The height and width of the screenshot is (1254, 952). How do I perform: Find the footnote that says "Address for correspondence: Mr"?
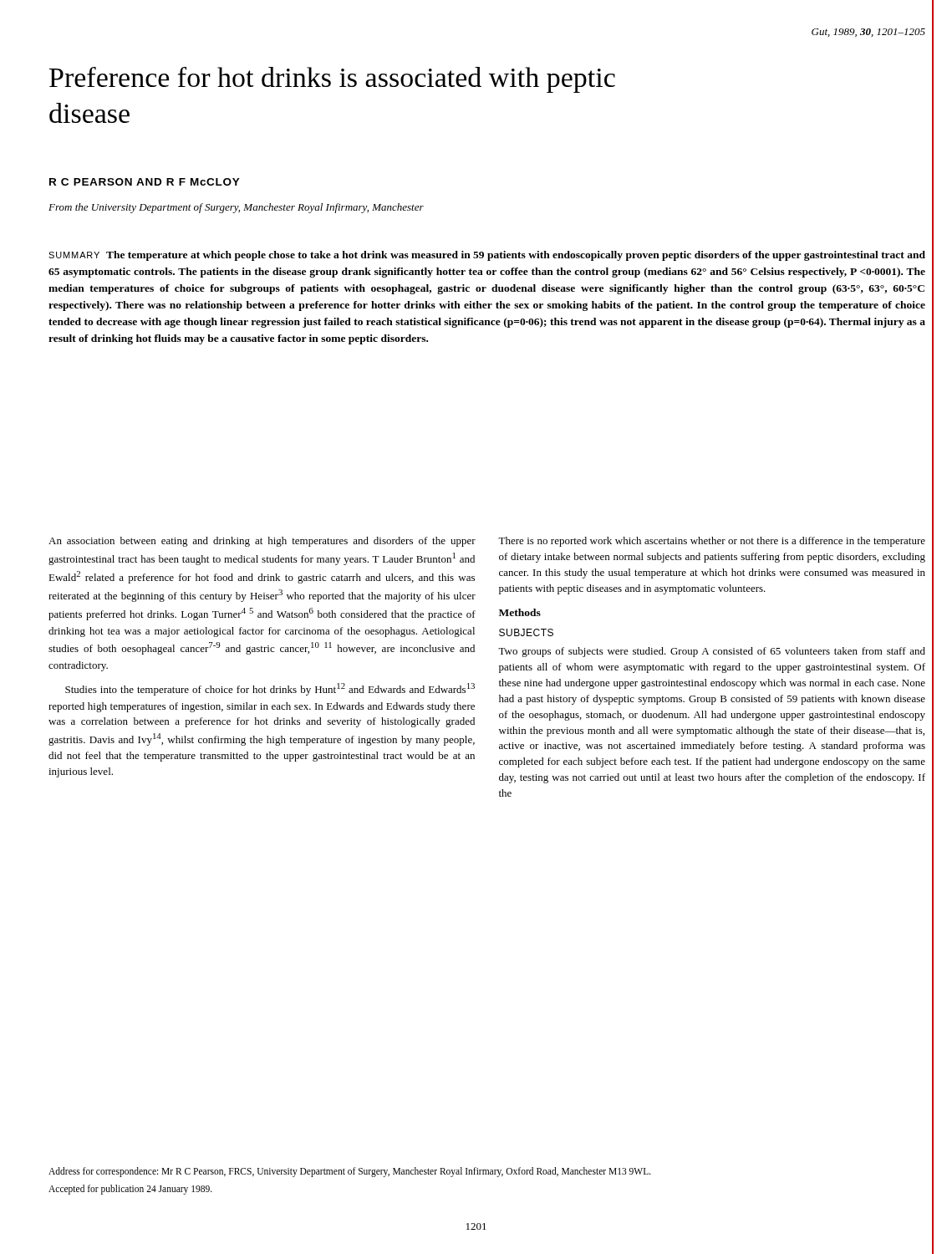(350, 1171)
